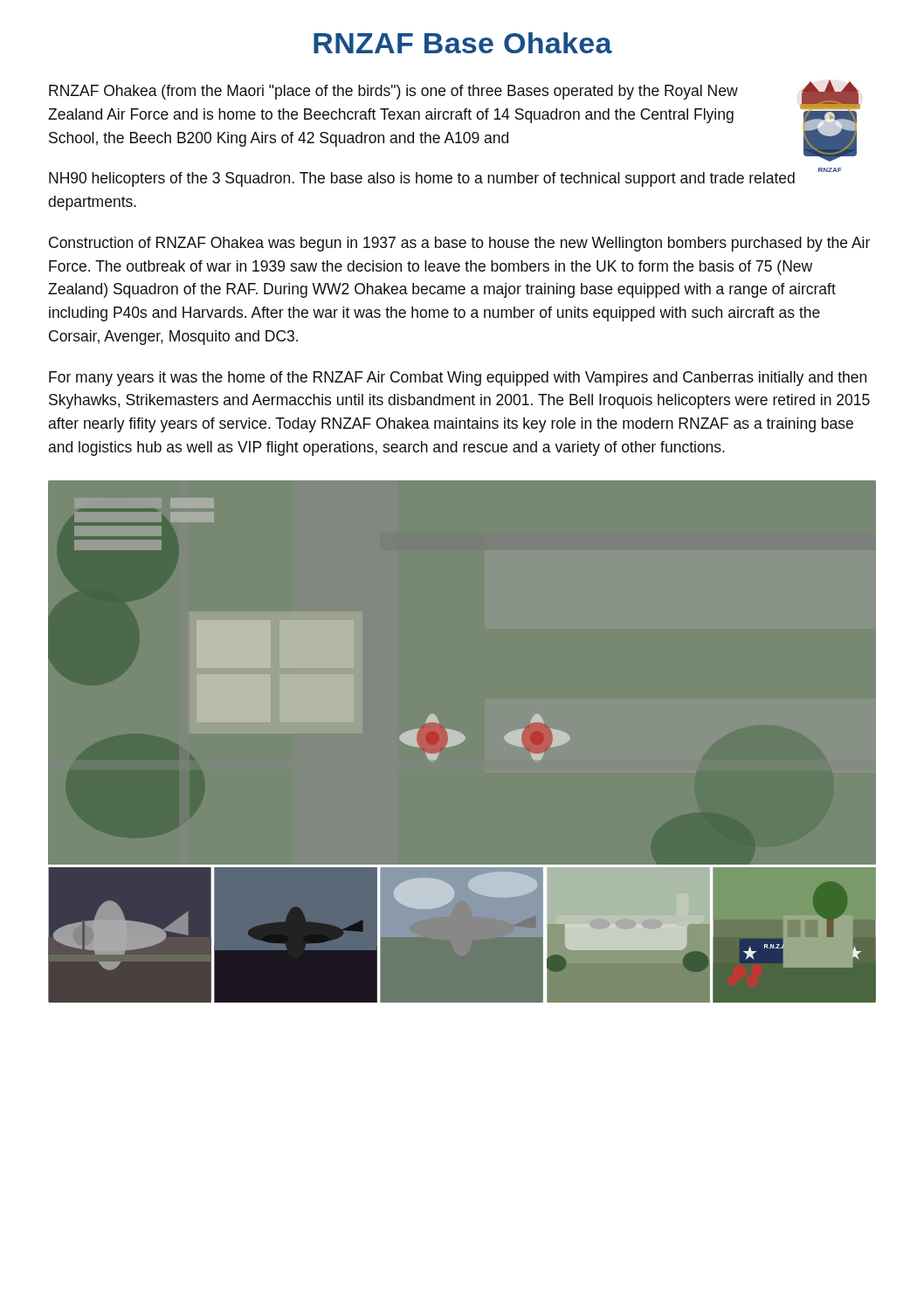Select the element starting "RNZAF Ohakea (from the Maori "place"
Viewport: 924px width, 1310px height.
(393, 114)
